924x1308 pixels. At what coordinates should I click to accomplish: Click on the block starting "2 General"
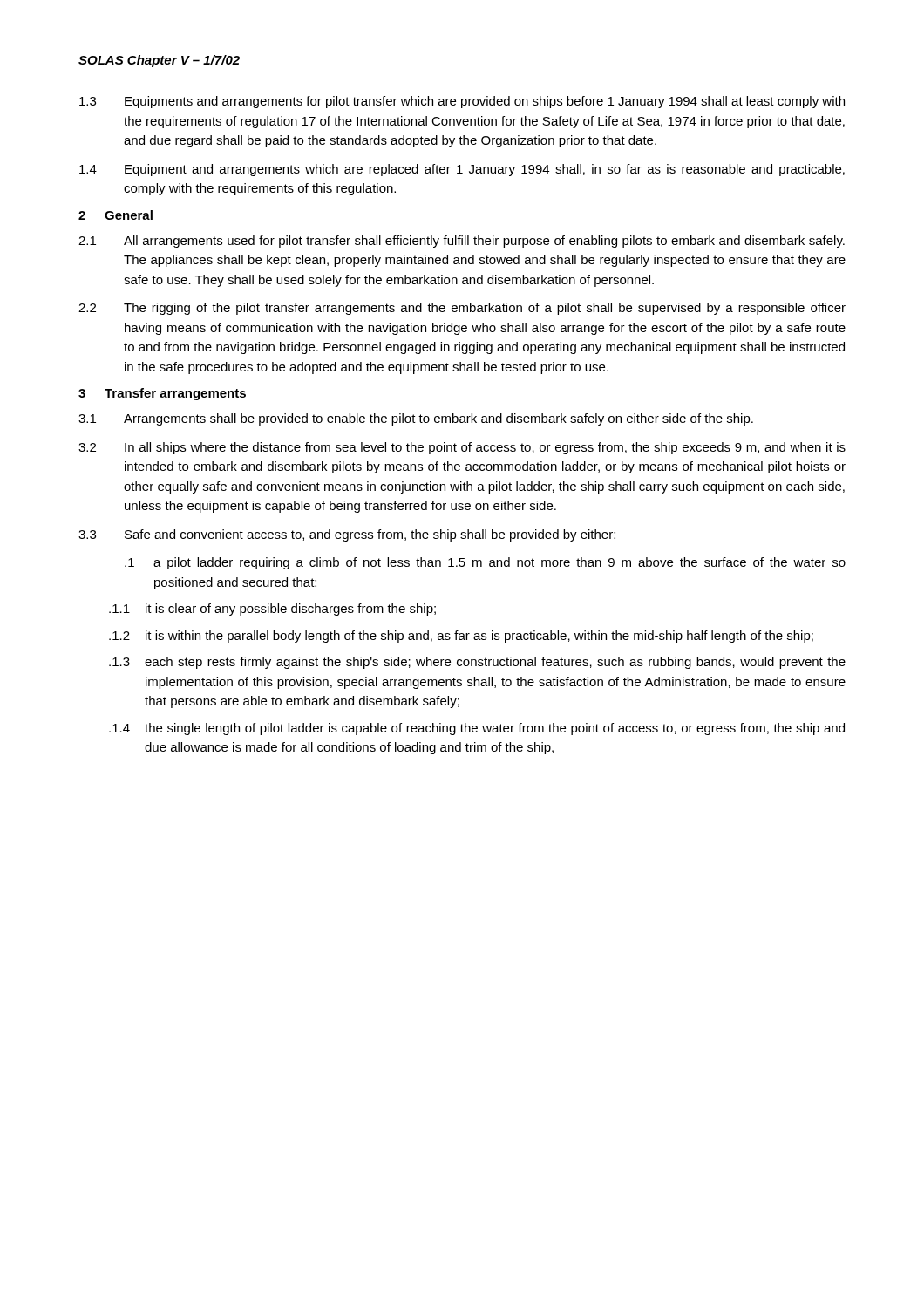pos(116,215)
